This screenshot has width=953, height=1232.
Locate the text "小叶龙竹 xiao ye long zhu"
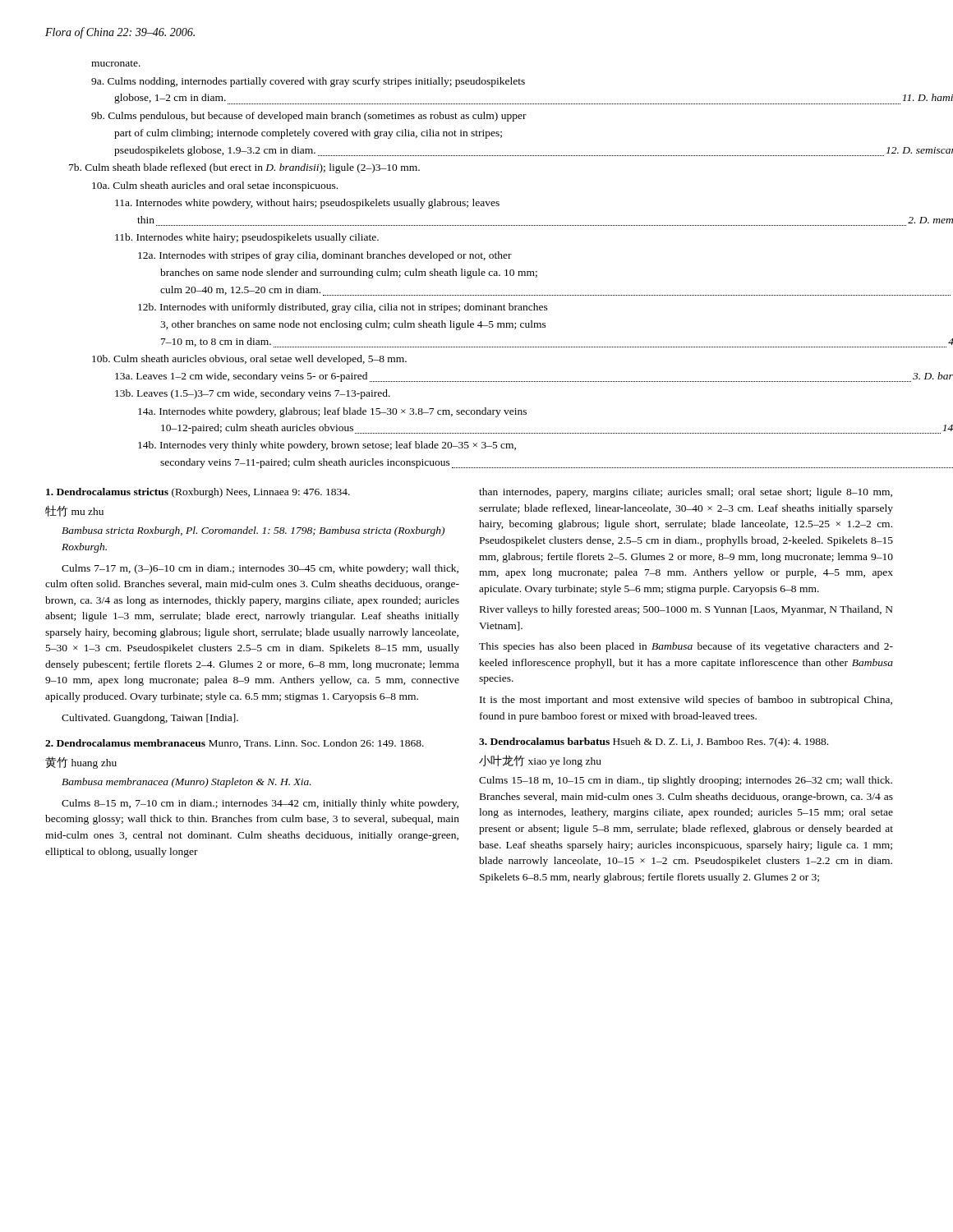point(540,761)
